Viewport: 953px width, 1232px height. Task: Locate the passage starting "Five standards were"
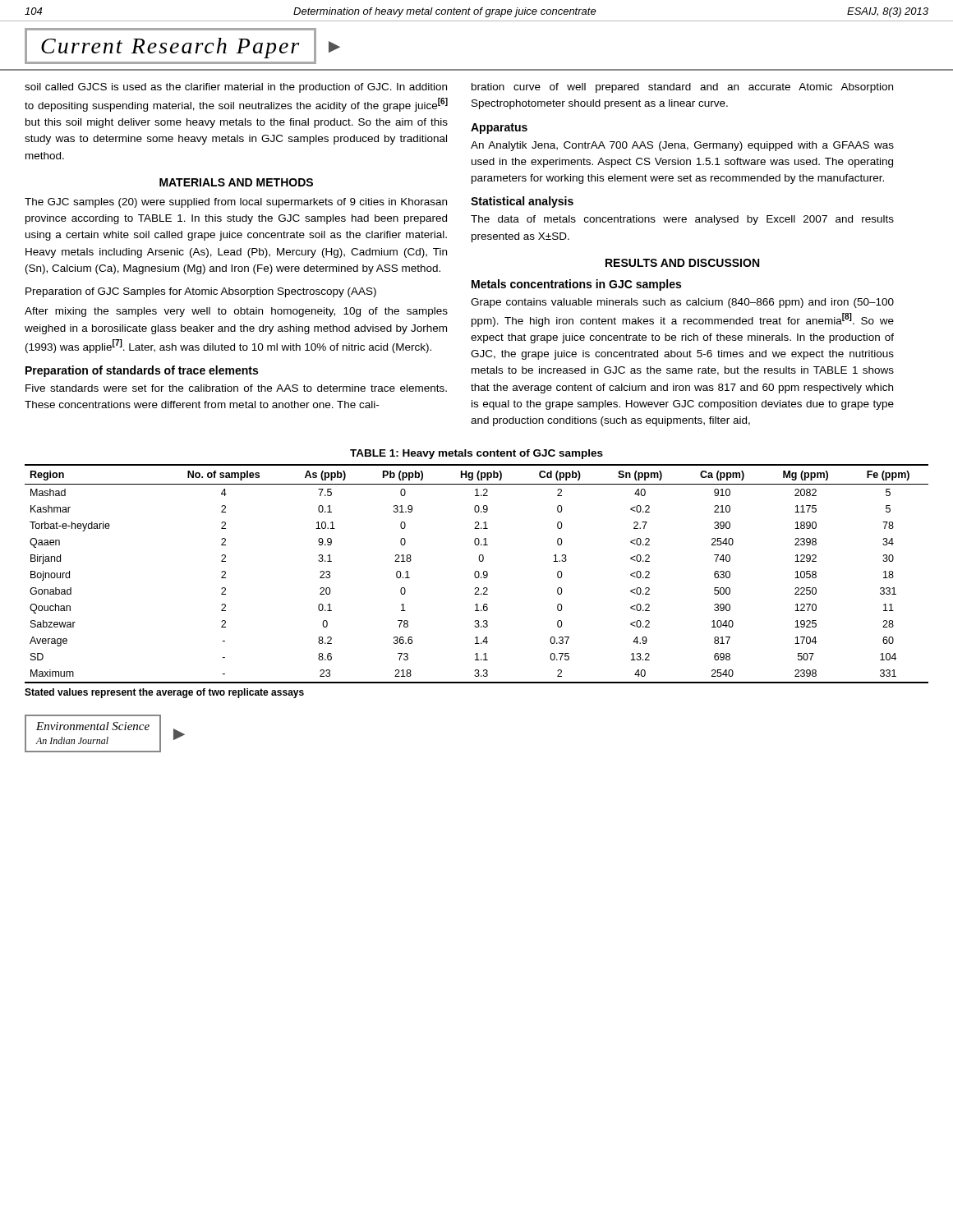[236, 396]
